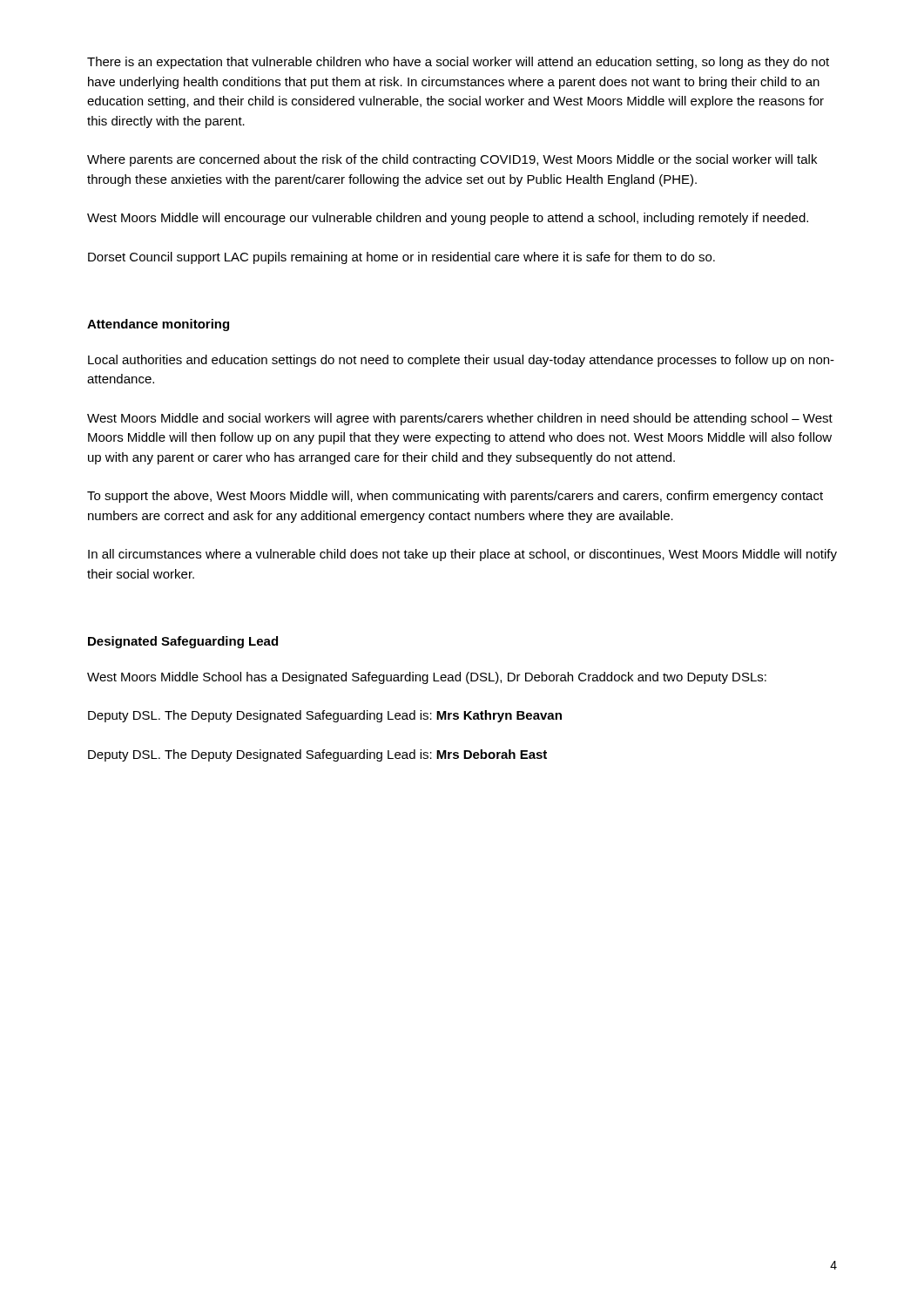Image resolution: width=924 pixels, height=1307 pixels.
Task: Click on the section header with the text "Attendance monitoring"
Action: coord(159,324)
